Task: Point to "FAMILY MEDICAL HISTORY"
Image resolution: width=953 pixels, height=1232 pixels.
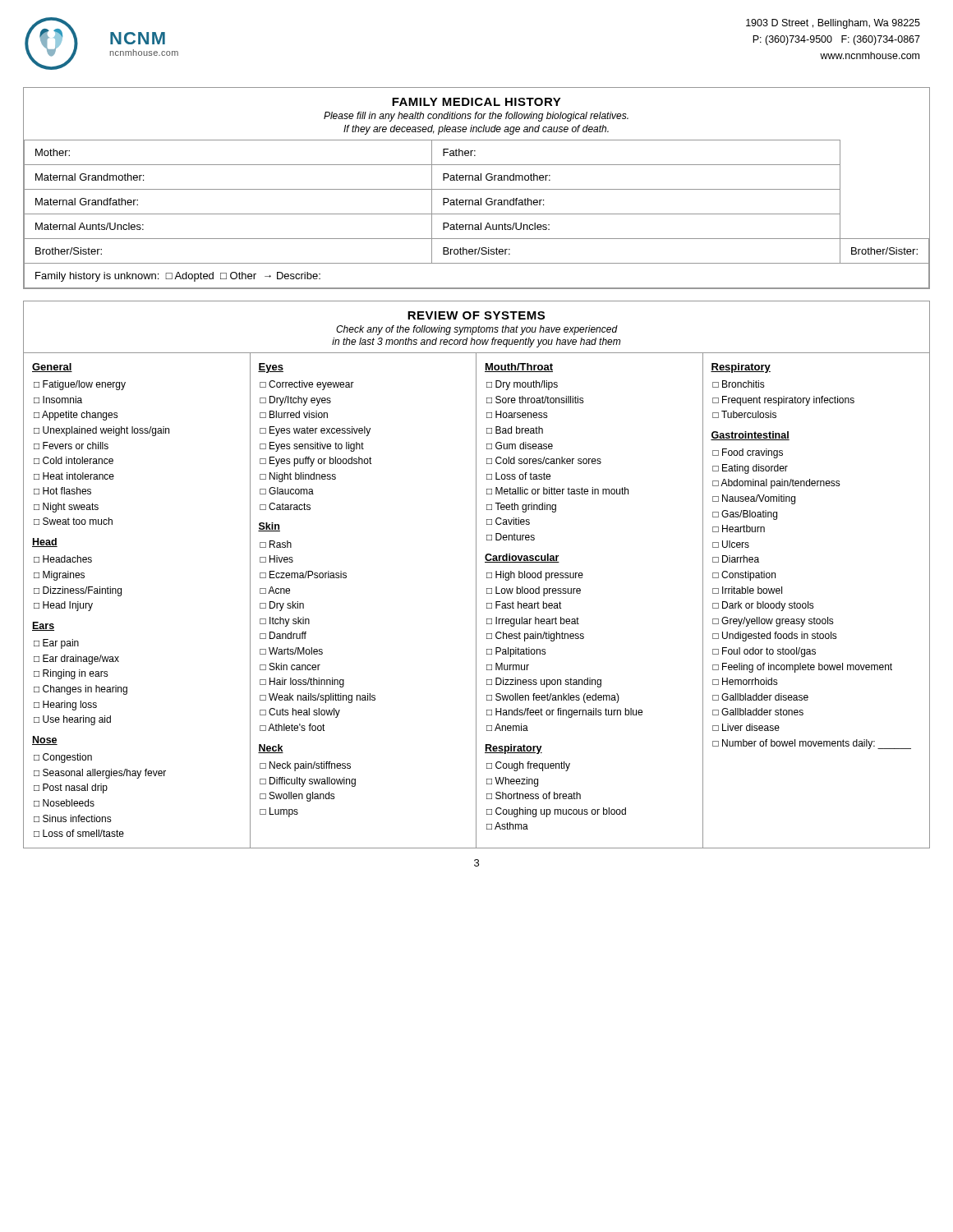Action: [476, 101]
